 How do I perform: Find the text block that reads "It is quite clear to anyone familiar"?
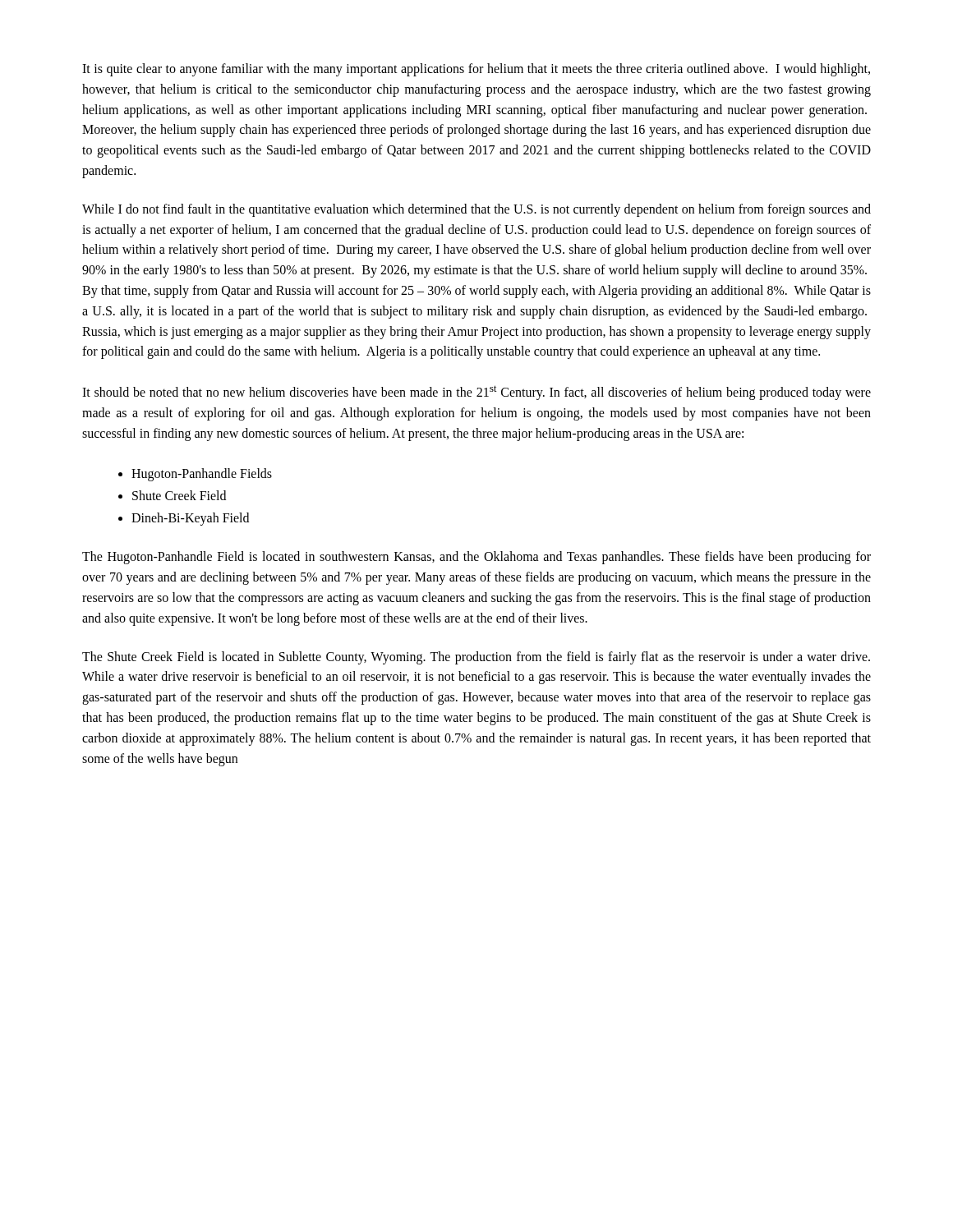(476, 120)
